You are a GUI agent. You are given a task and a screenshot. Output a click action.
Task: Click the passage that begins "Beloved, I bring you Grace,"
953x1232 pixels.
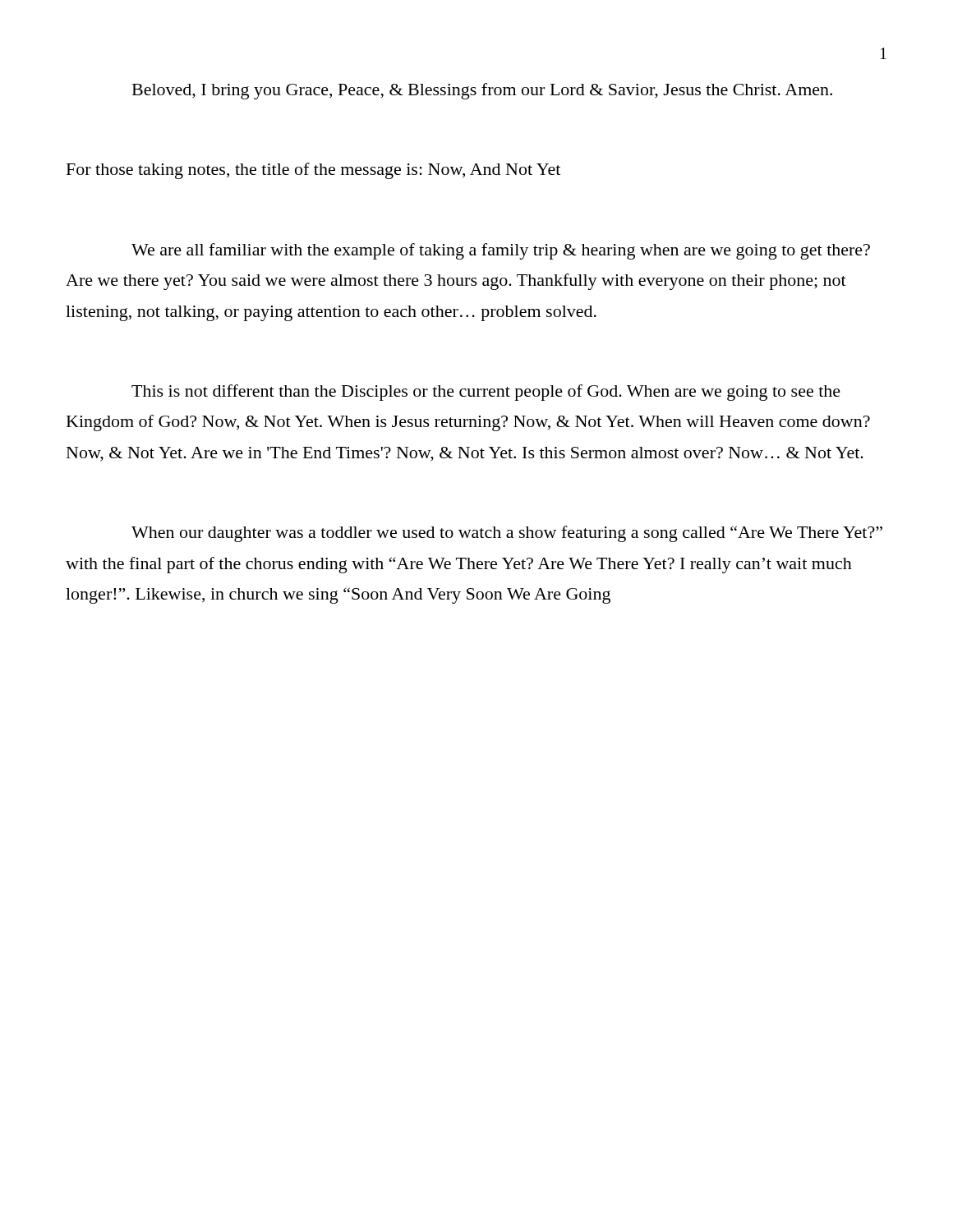click(x=482, y=89)
